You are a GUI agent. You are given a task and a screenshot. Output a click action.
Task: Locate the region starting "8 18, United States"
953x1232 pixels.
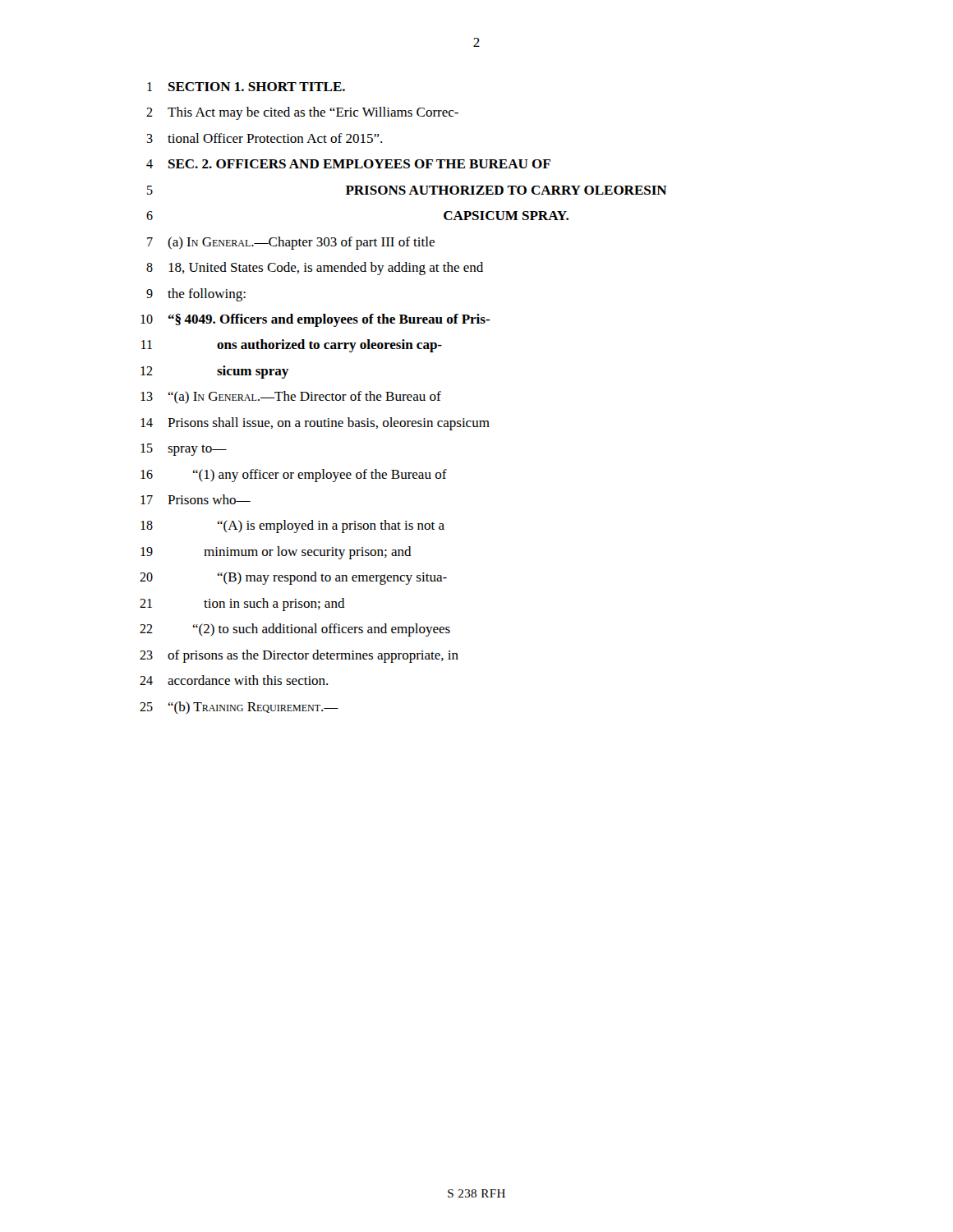tap(458, 268)
